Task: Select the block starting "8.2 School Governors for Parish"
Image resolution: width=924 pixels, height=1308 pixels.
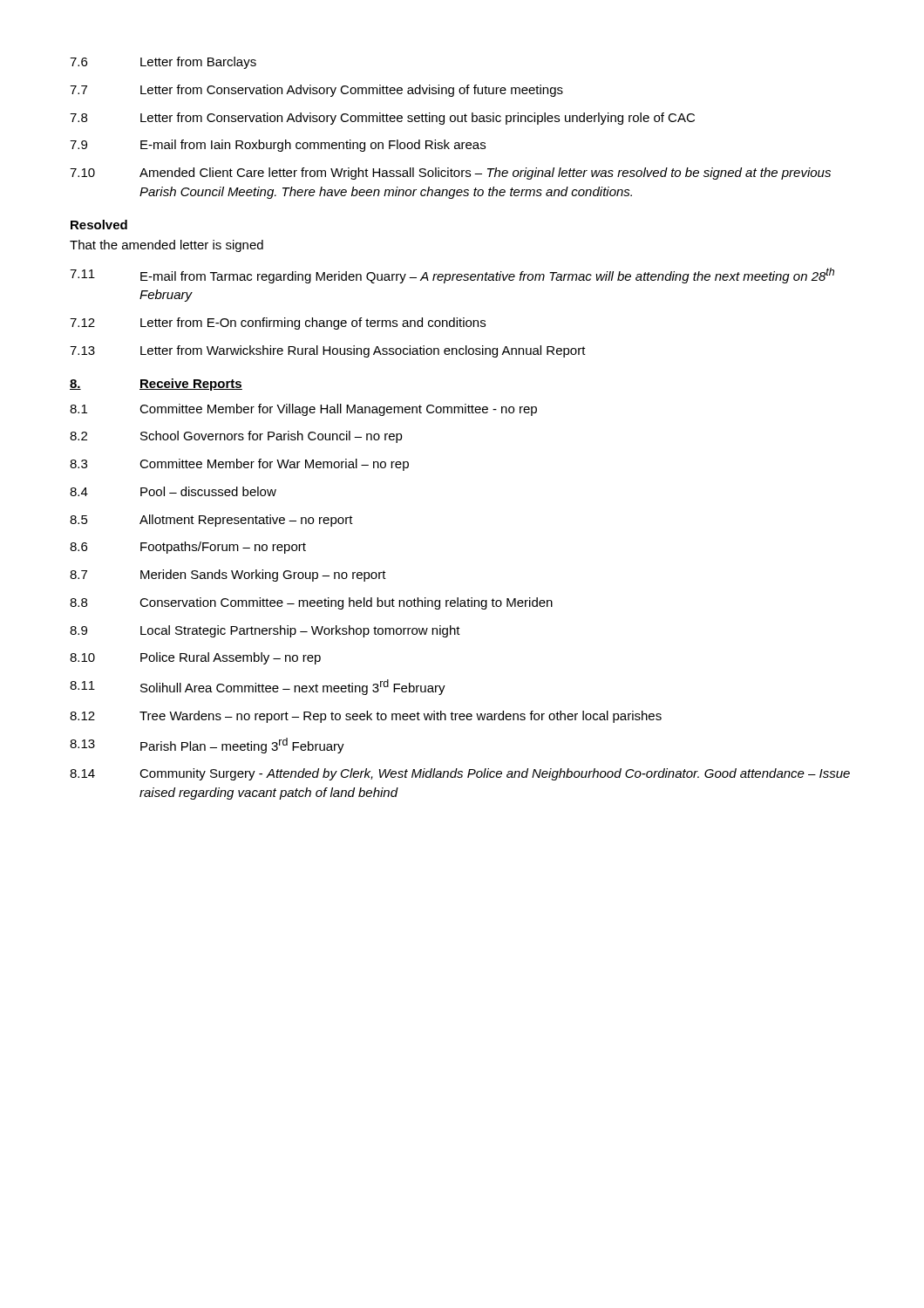Action: (236, 437)
